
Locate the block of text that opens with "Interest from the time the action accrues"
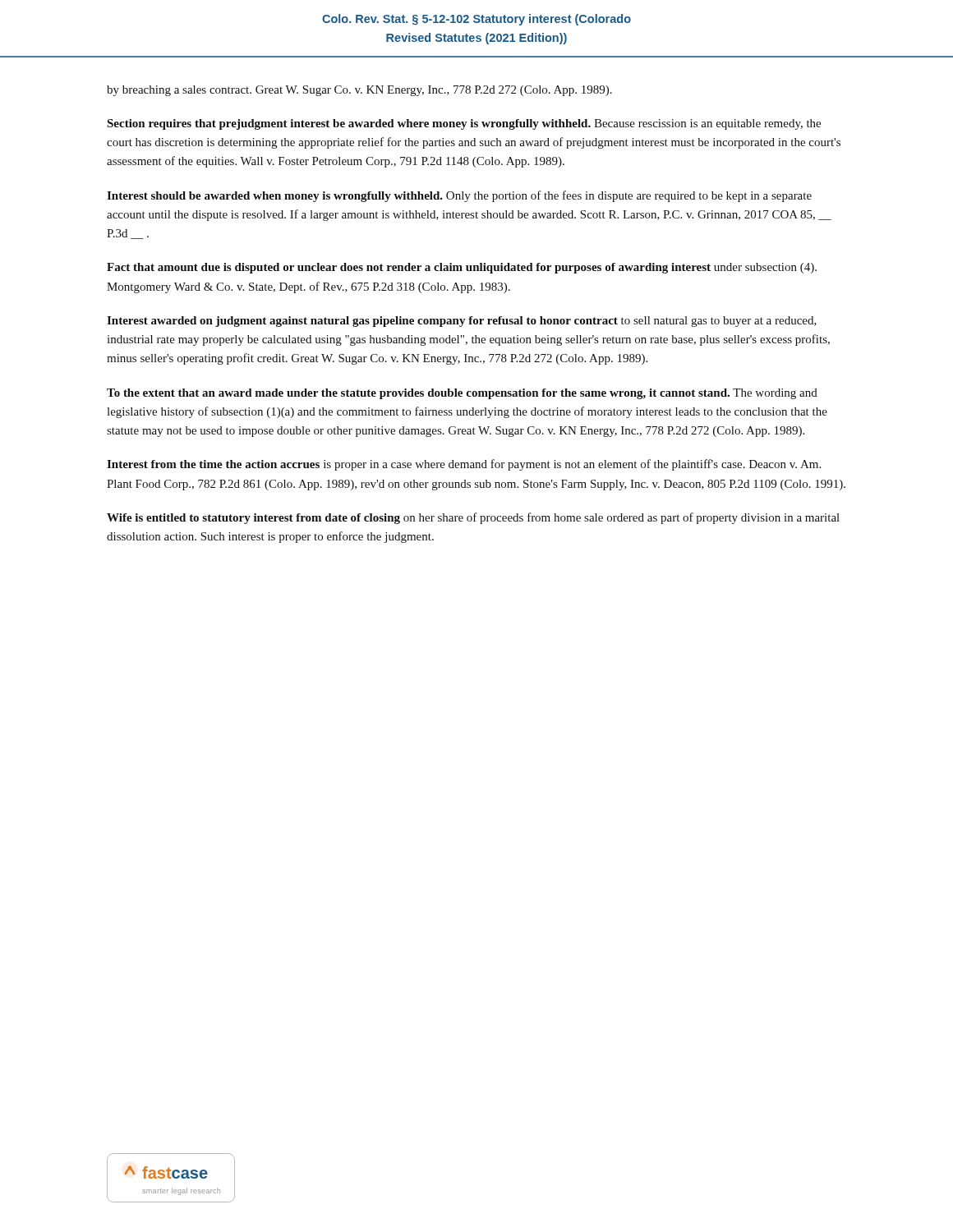(x=476, y=474)
